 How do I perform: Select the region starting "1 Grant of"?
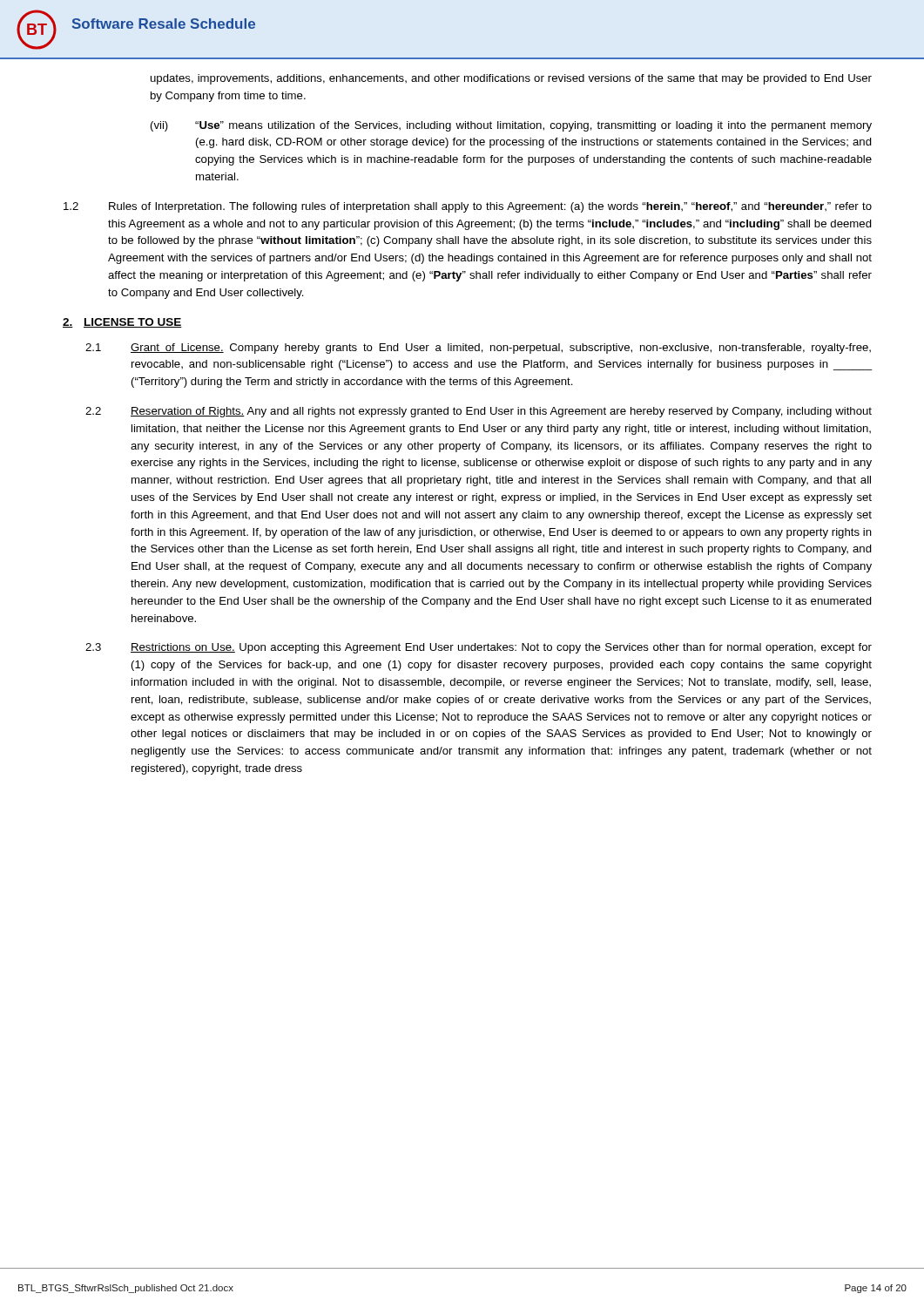point(479,364)
